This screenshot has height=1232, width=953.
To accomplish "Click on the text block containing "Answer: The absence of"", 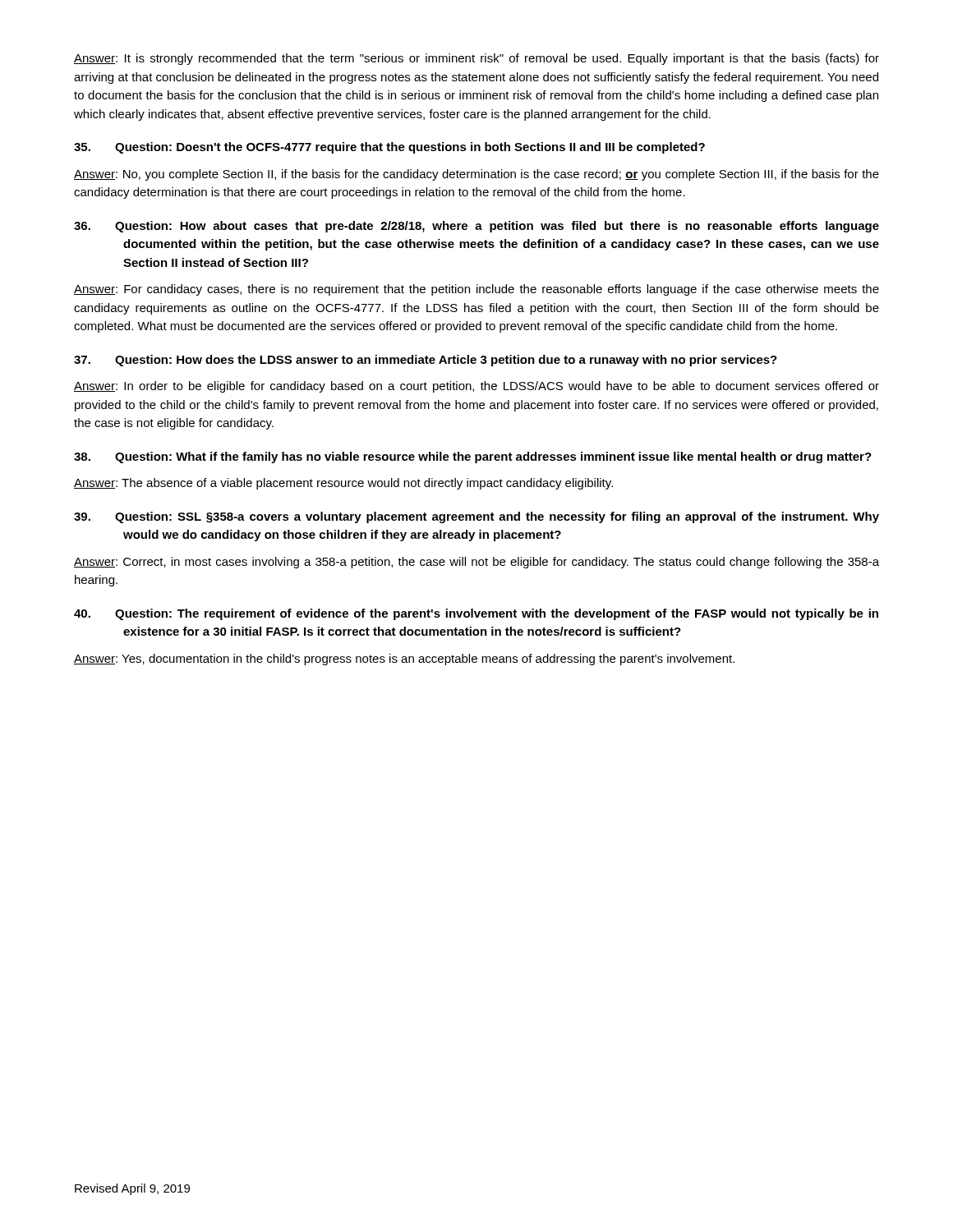I will pos(344,483).
